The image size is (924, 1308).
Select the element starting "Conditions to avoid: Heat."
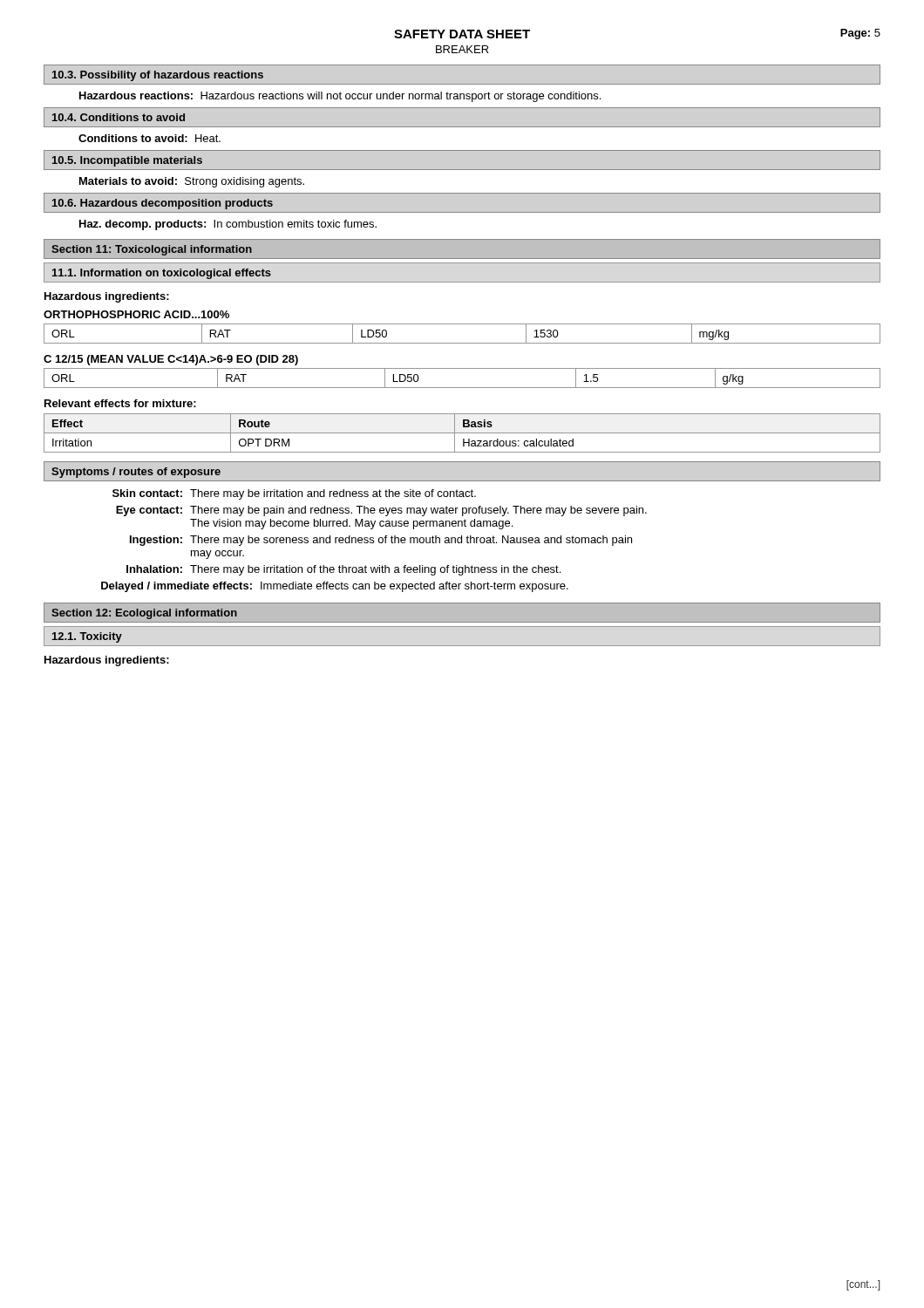coord(150,138)
